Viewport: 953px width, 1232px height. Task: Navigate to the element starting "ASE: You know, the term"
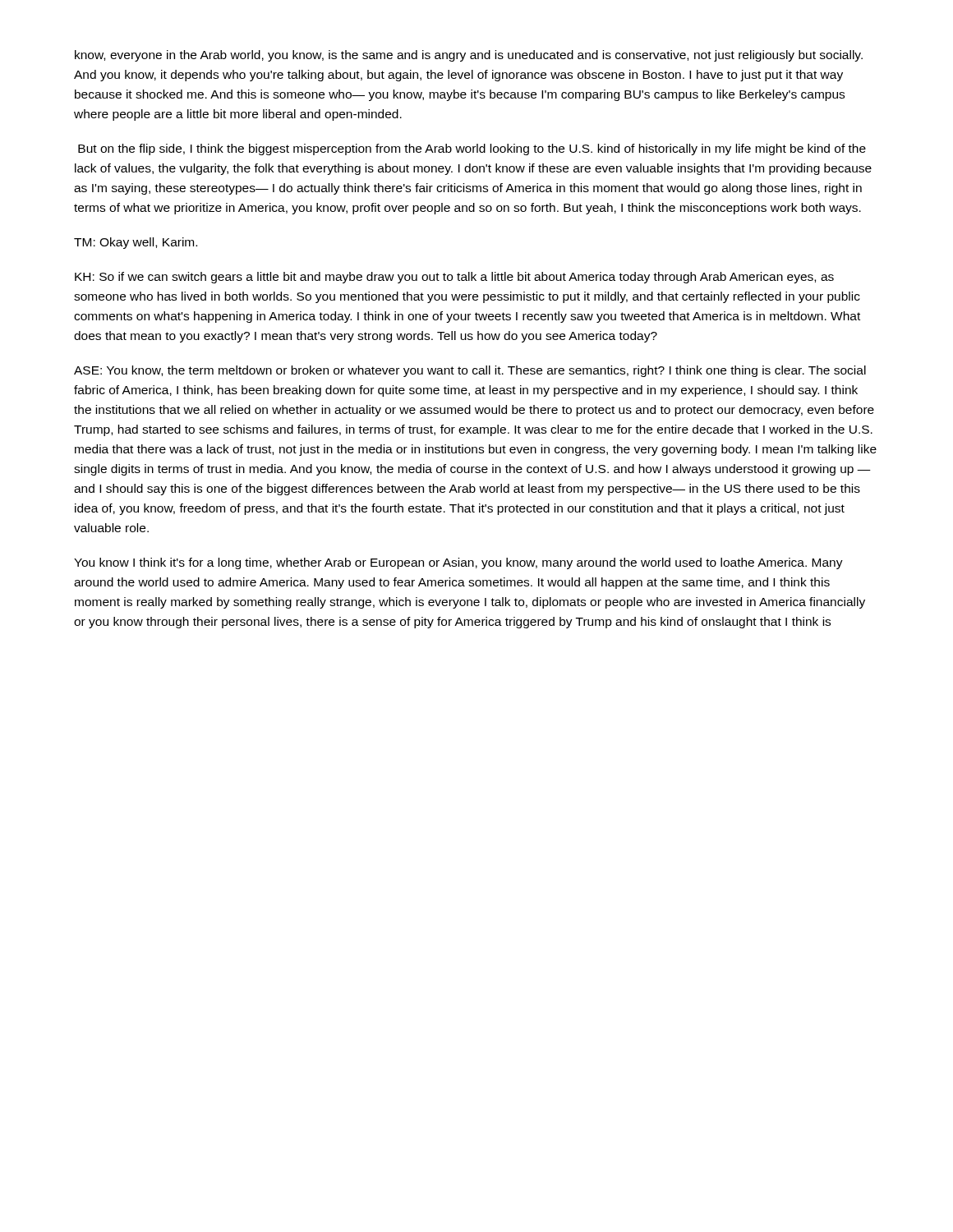(475, 449)
